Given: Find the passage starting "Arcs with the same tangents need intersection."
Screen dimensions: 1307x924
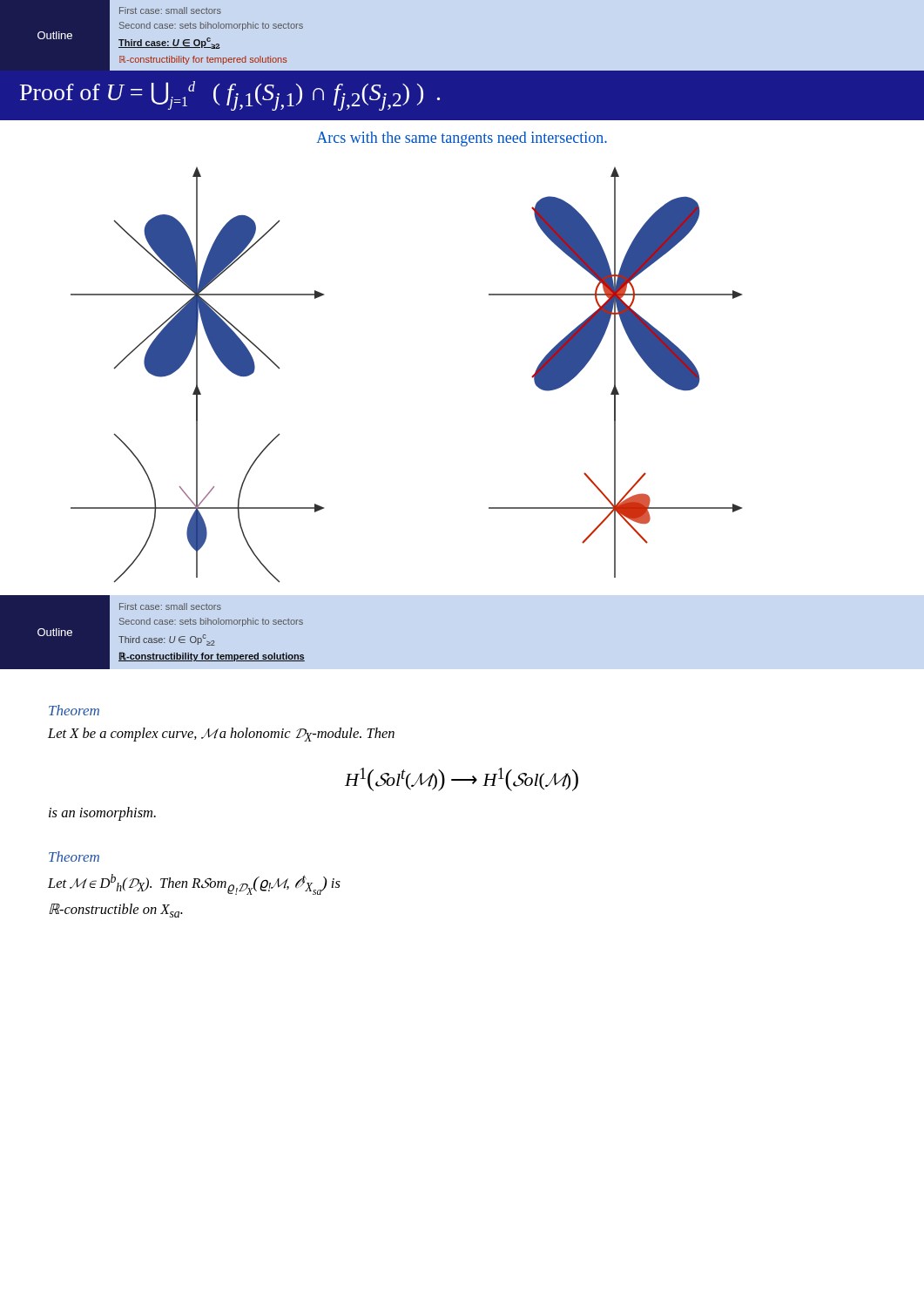Looking at the screenshot, I should point(462,137).
